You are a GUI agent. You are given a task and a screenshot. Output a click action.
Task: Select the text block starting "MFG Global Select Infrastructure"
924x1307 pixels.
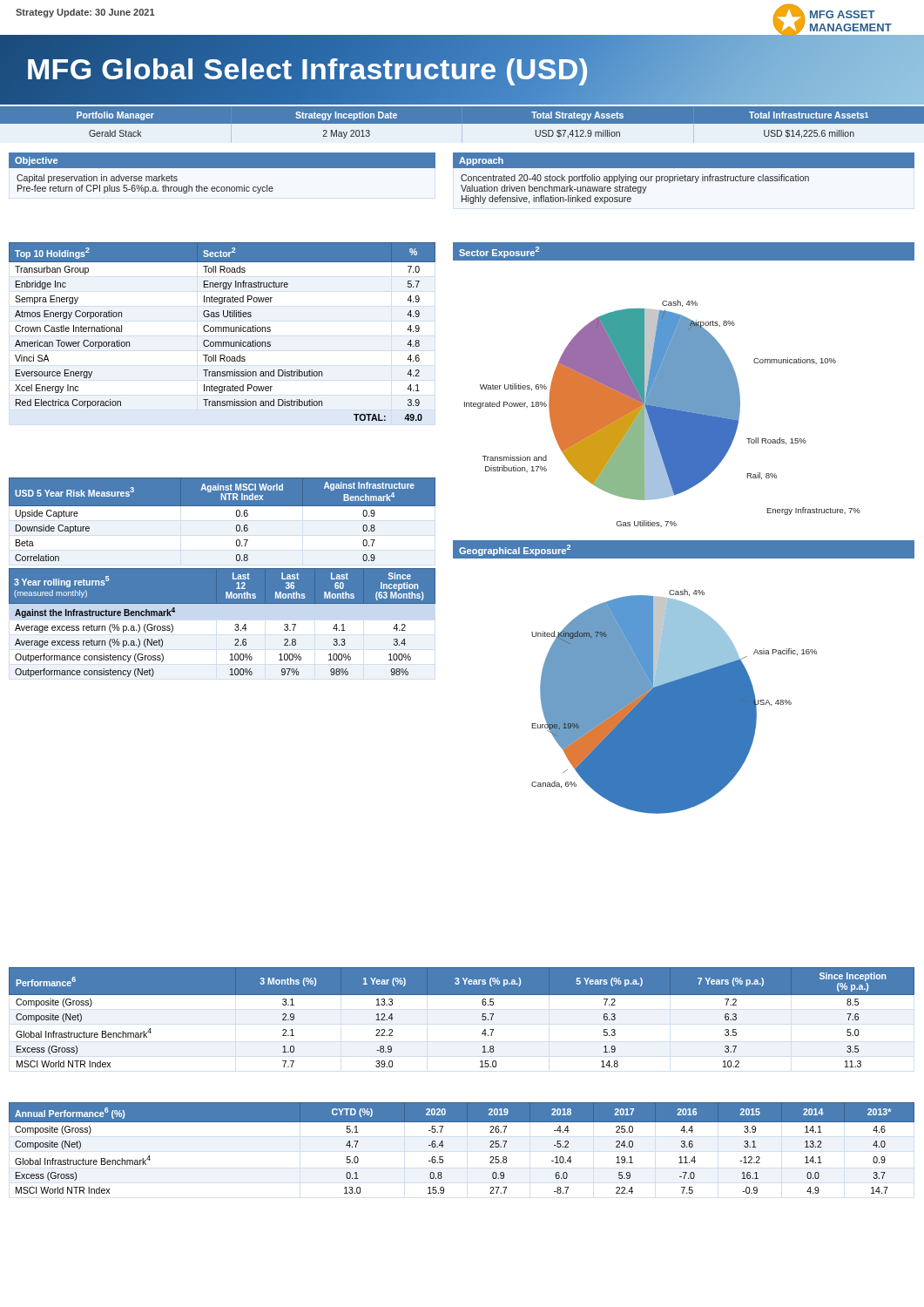coord(462,70)
